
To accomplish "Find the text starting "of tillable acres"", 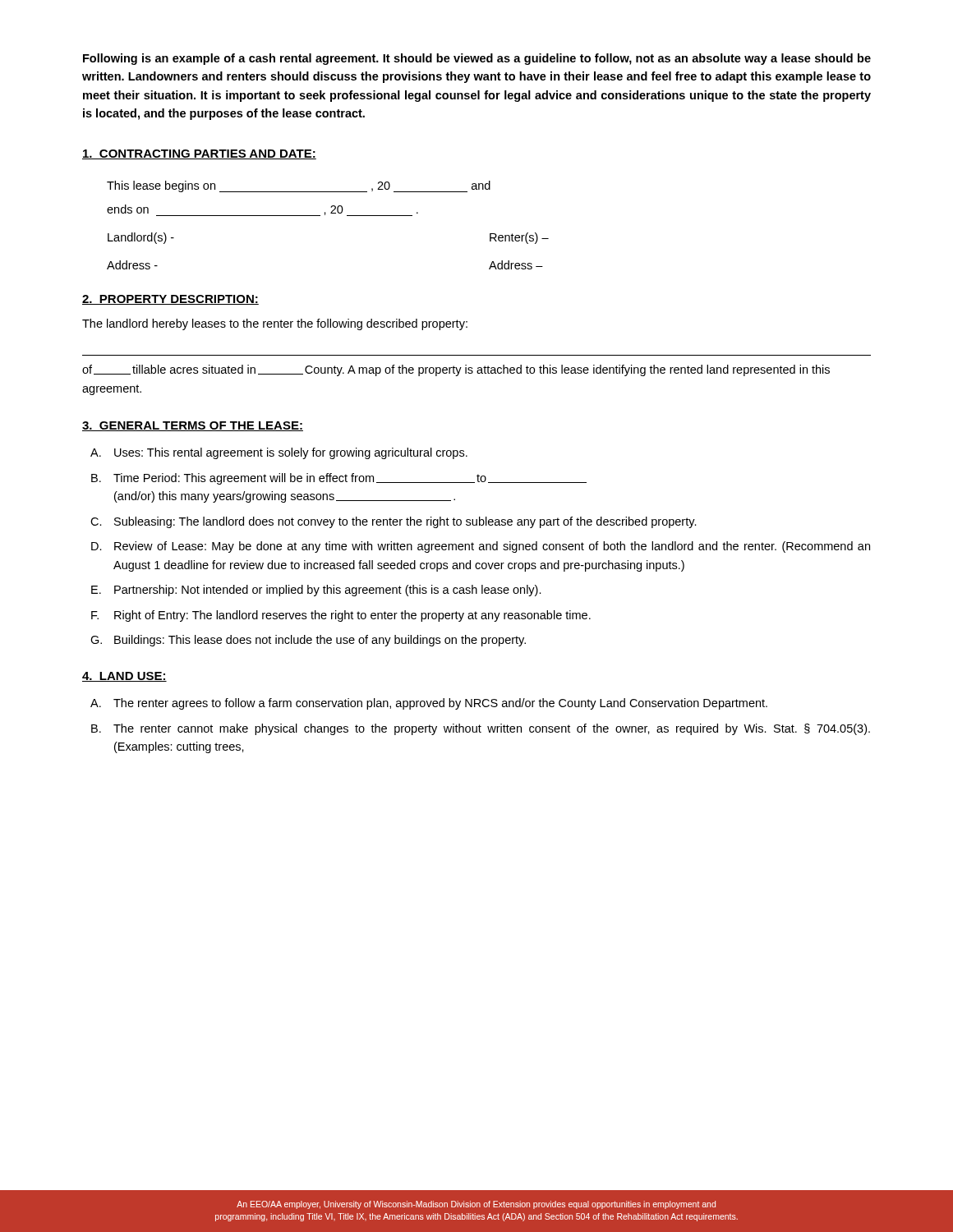I will (456, 378).
